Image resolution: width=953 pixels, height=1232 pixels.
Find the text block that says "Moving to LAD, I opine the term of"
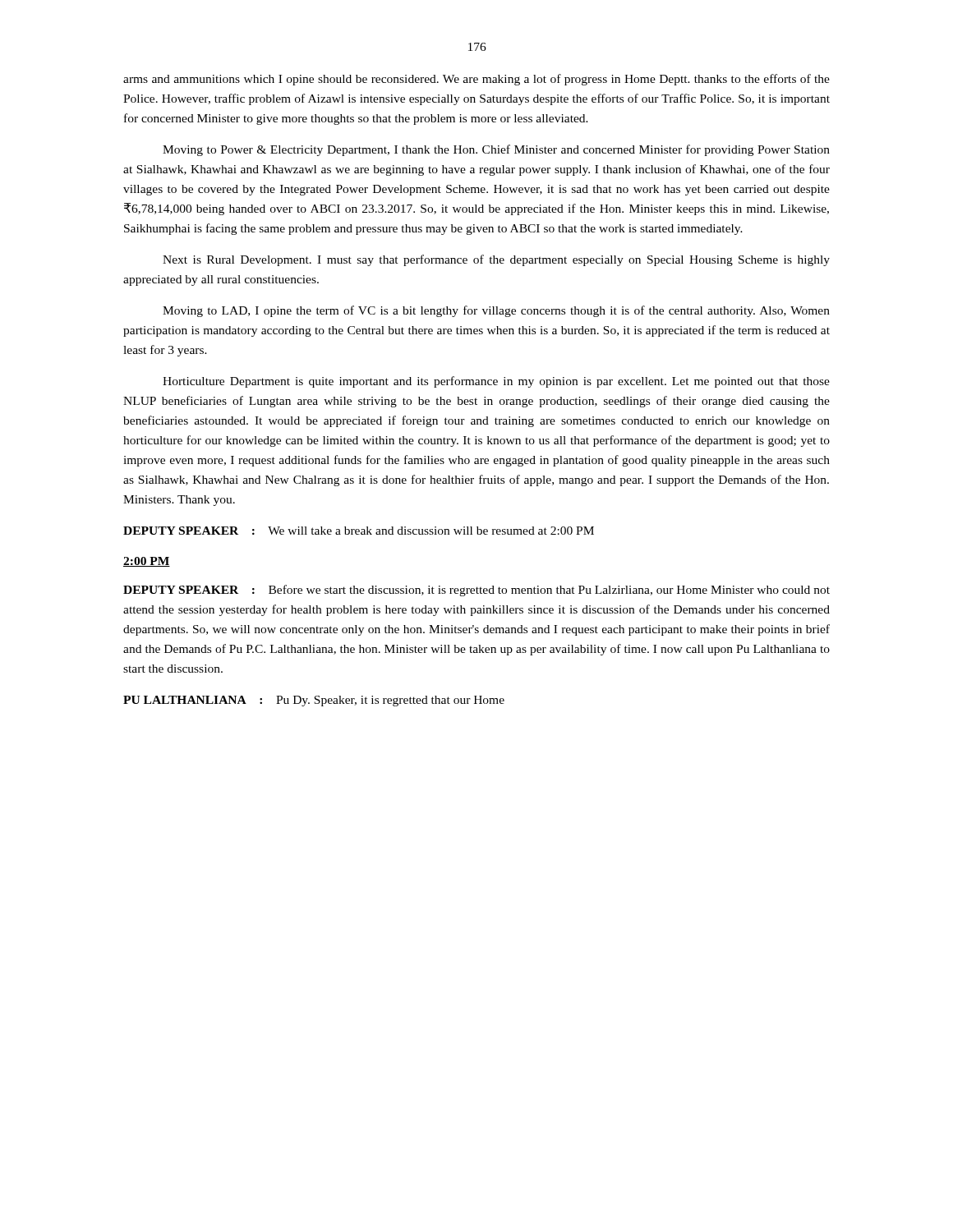tap(476, 330)
